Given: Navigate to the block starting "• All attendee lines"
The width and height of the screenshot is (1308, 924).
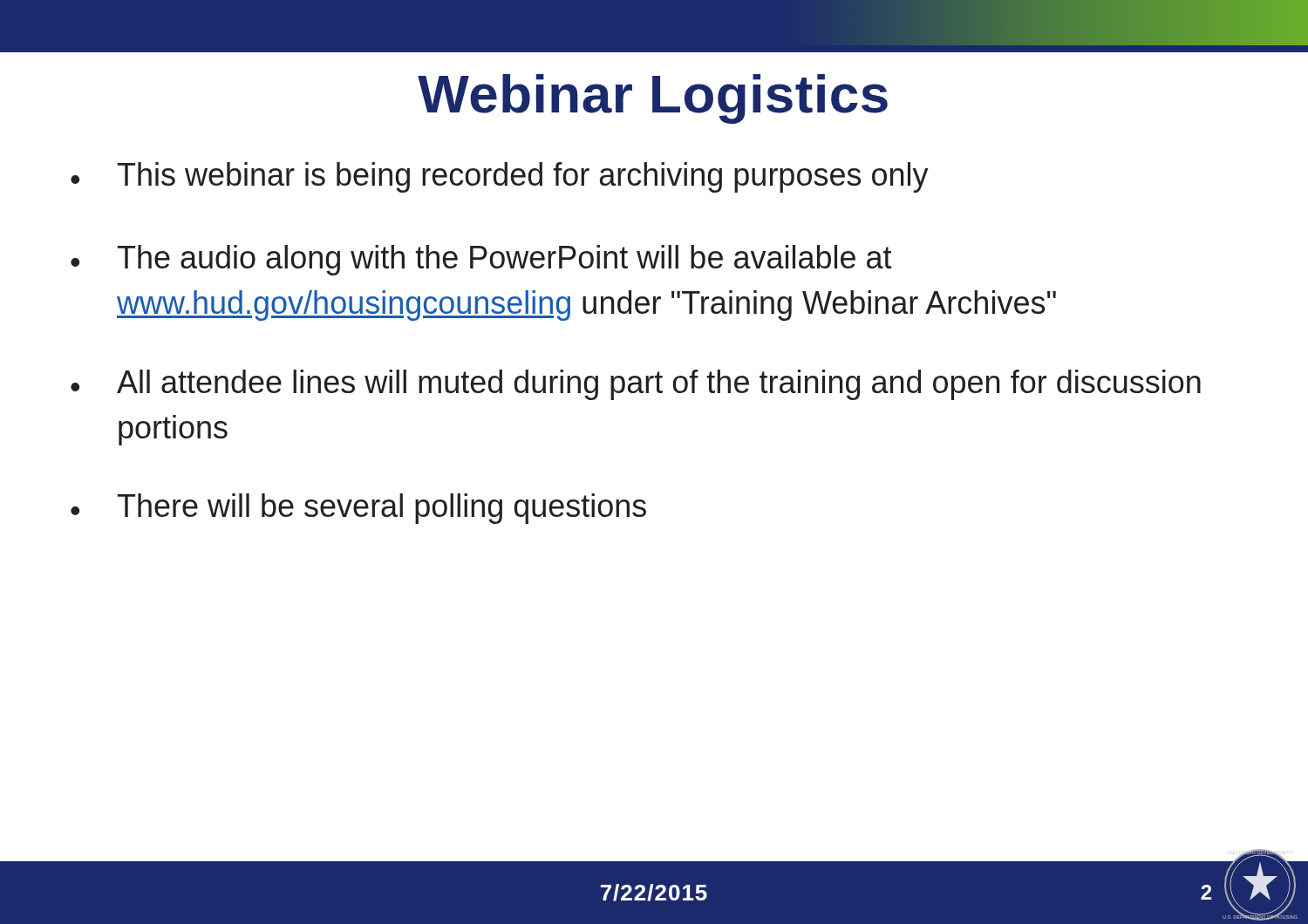Looking at the screenshot, I should (x=654, y=405).
